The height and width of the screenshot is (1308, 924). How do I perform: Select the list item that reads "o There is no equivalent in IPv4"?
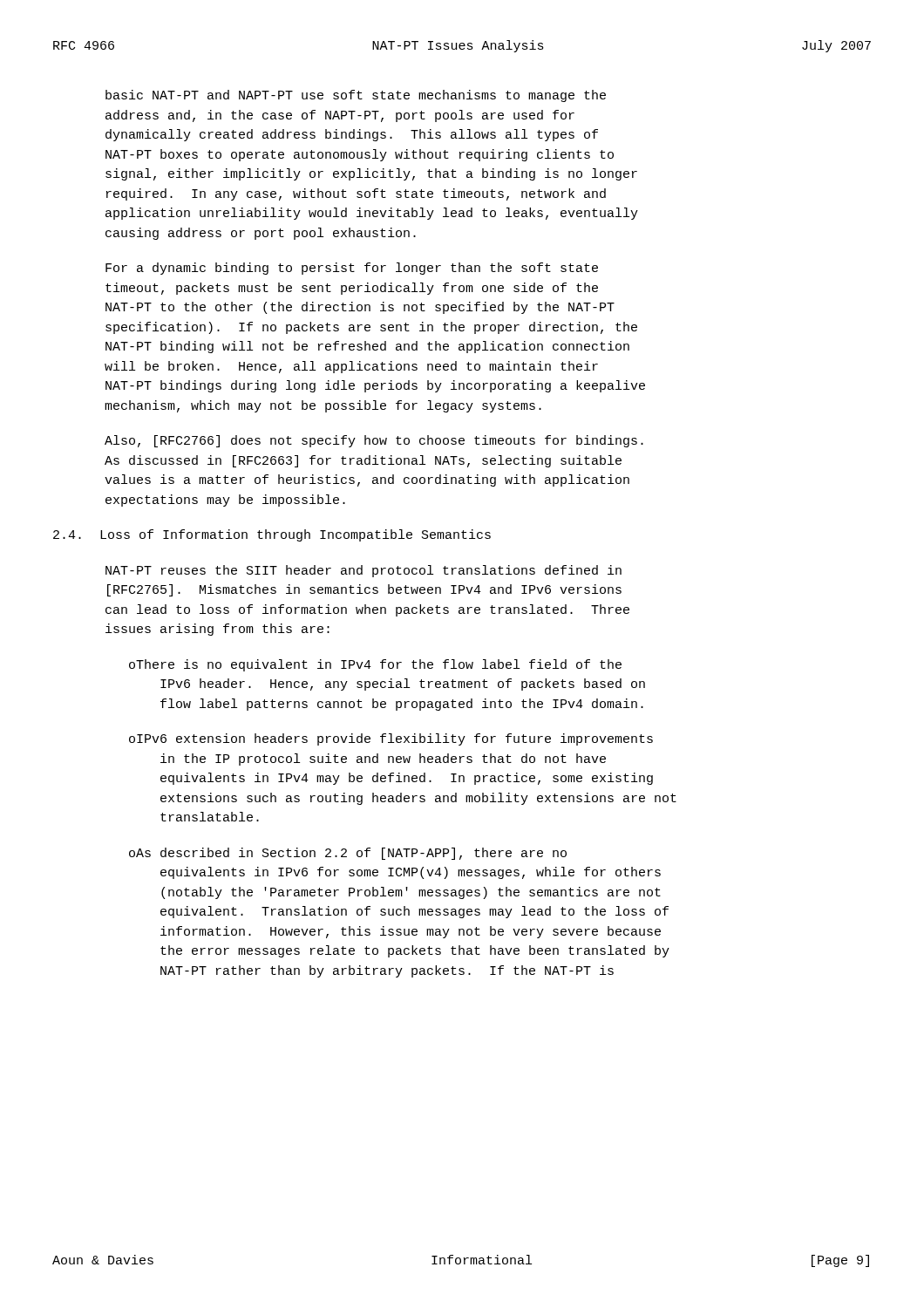click(488, 686)
